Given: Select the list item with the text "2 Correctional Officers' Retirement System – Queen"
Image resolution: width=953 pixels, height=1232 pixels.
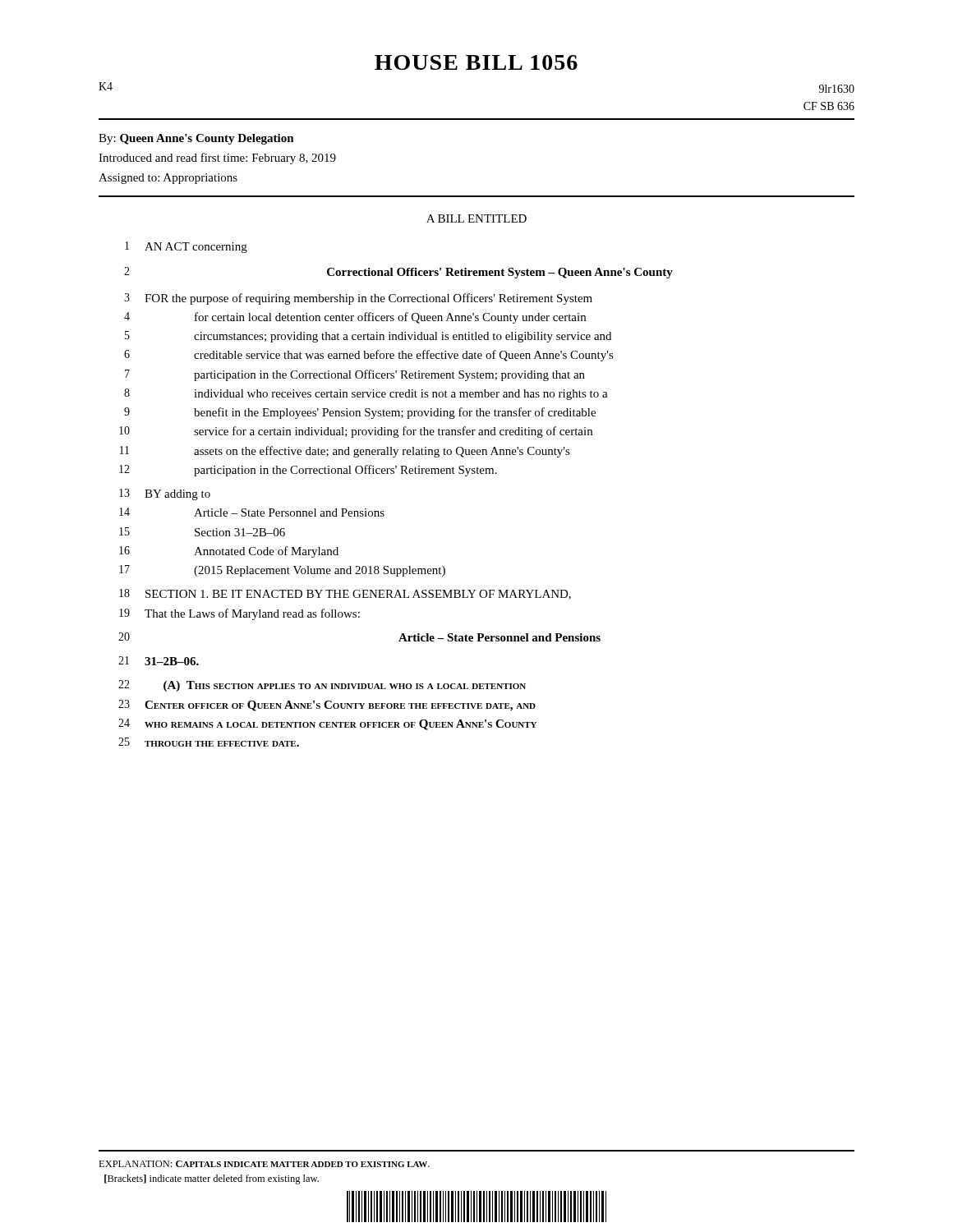Looking at the screenshot, I should pos(476,273).
